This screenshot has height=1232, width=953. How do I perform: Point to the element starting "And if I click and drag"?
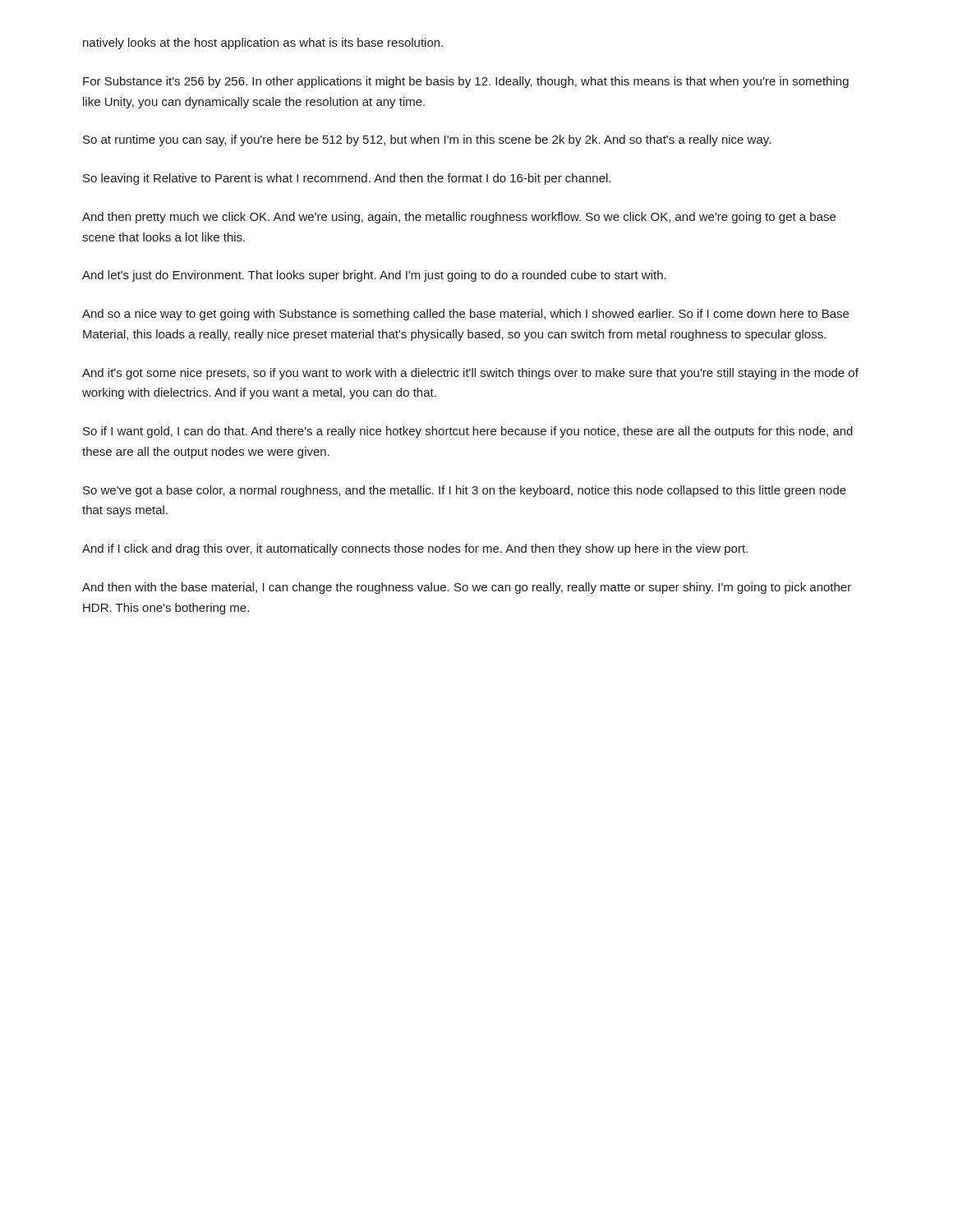[415, 548]
